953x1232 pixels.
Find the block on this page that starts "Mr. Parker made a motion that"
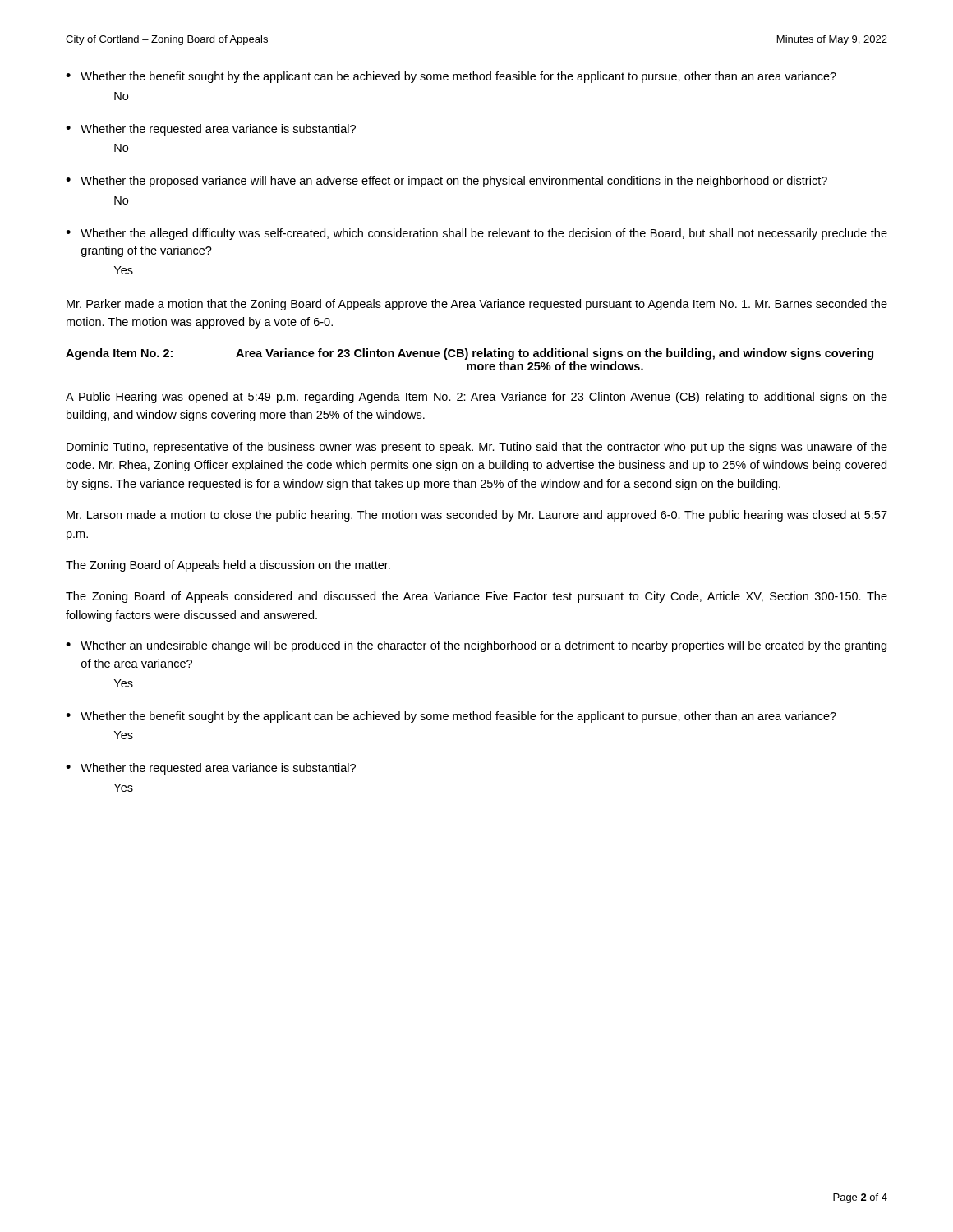476,313
